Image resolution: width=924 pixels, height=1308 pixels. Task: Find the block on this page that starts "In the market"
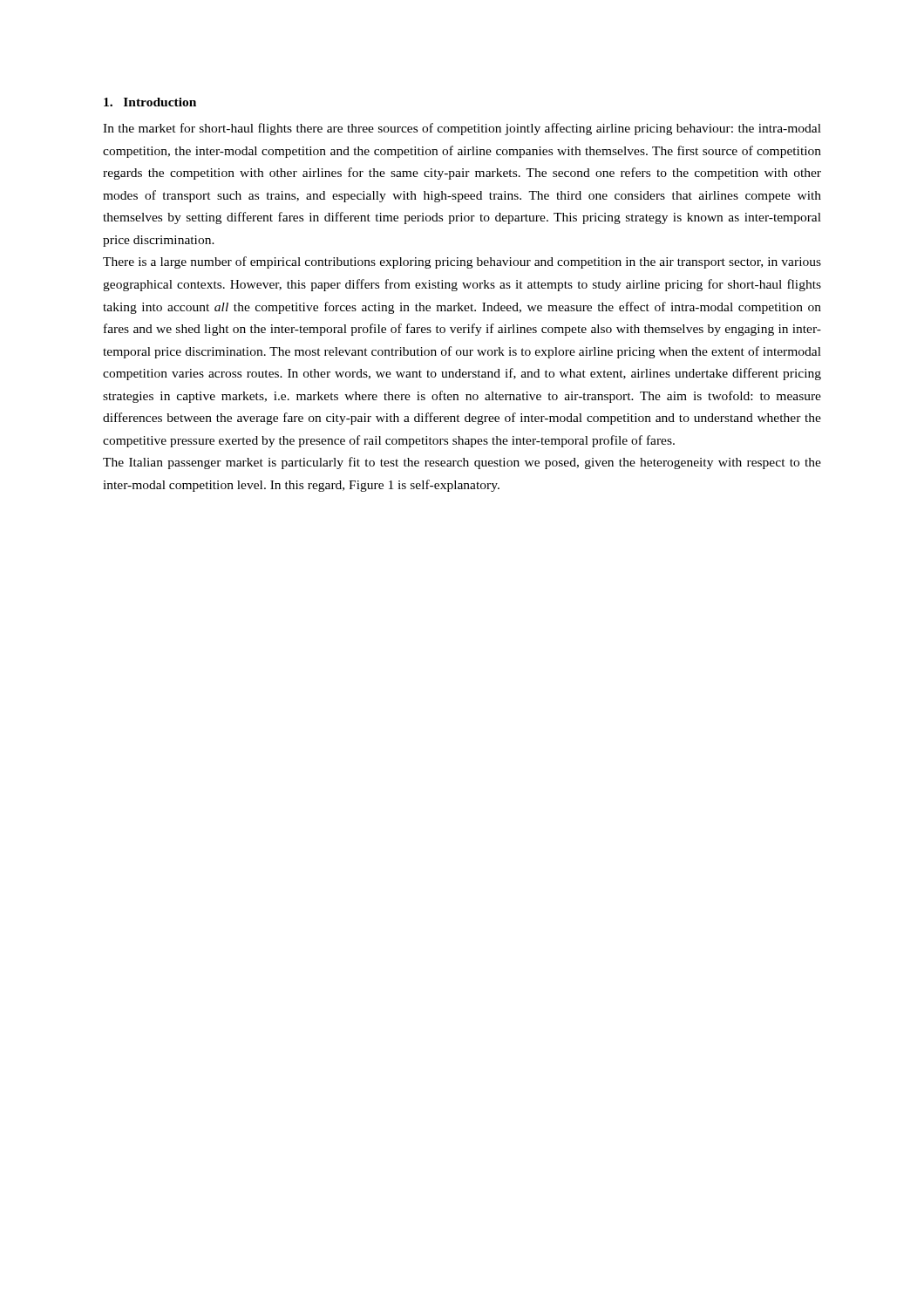point(462,183)
